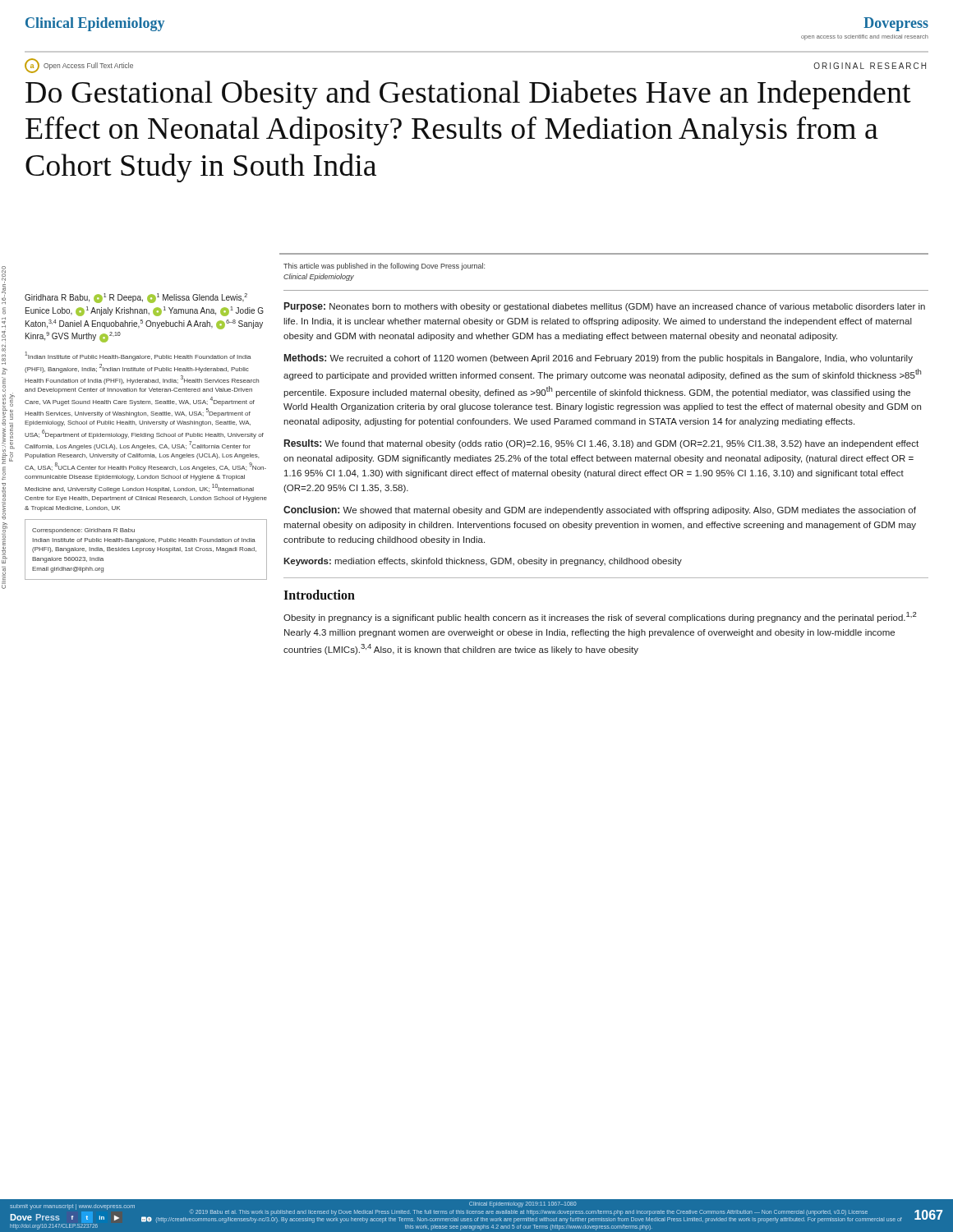
Task: Locate the text block containing "Obesity in pregnancy is a"
Action: [x=600, y=632]
